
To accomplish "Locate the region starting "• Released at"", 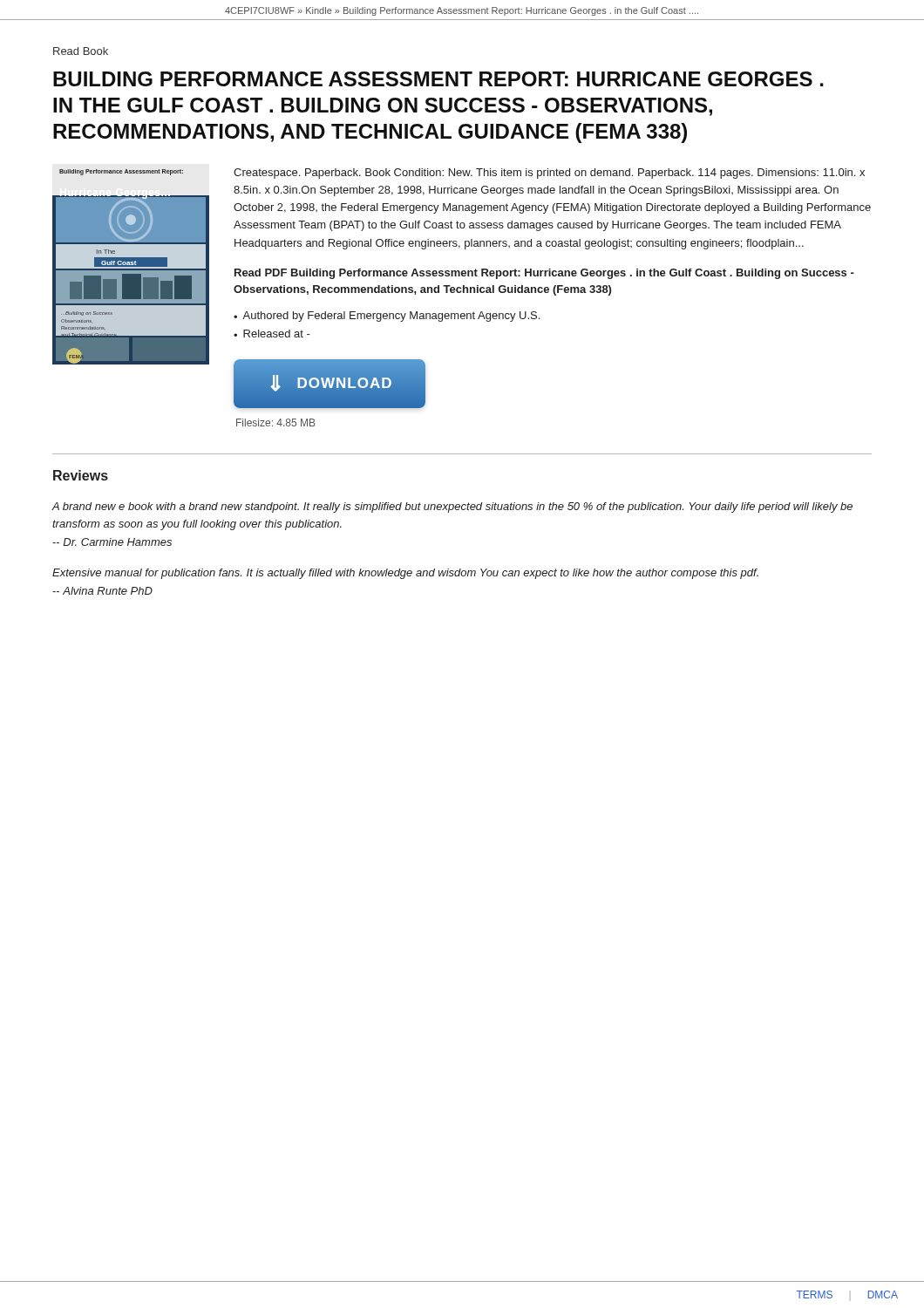I will tap(272, 334).
